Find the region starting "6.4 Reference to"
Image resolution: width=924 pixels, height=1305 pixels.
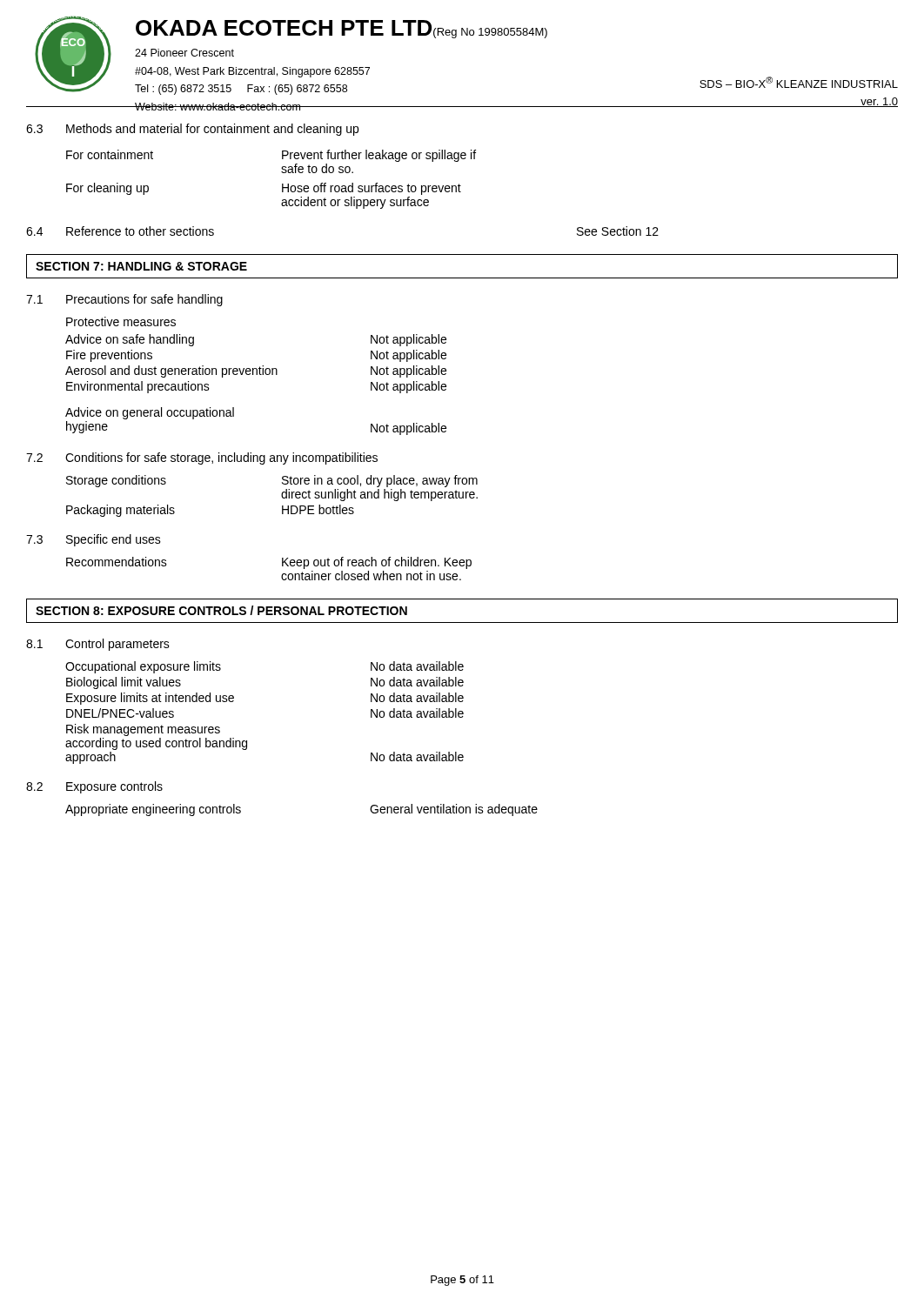coord(120,231)
